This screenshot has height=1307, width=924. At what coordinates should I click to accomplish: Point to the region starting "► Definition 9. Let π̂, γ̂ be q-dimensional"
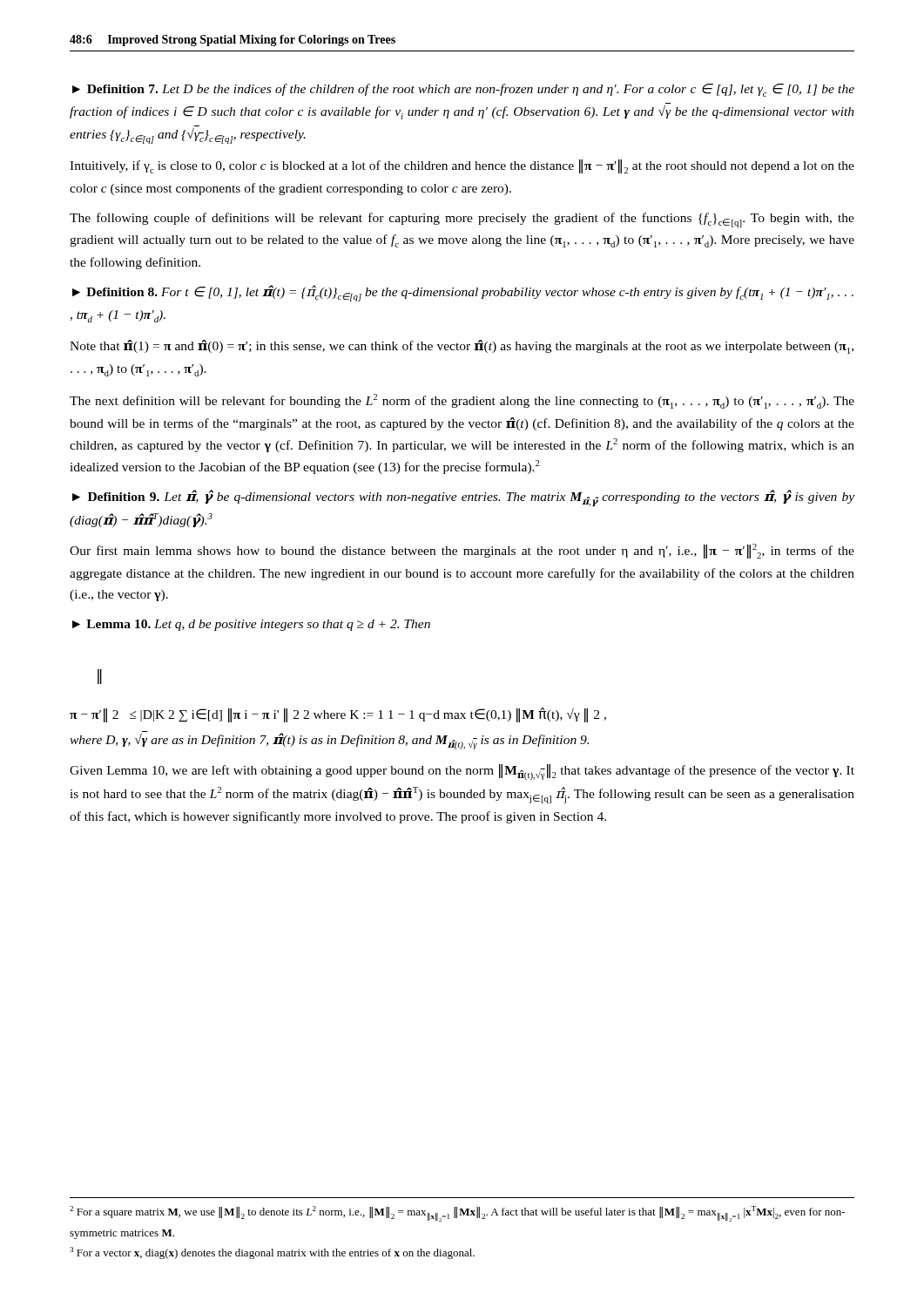[x=462, y=509]
